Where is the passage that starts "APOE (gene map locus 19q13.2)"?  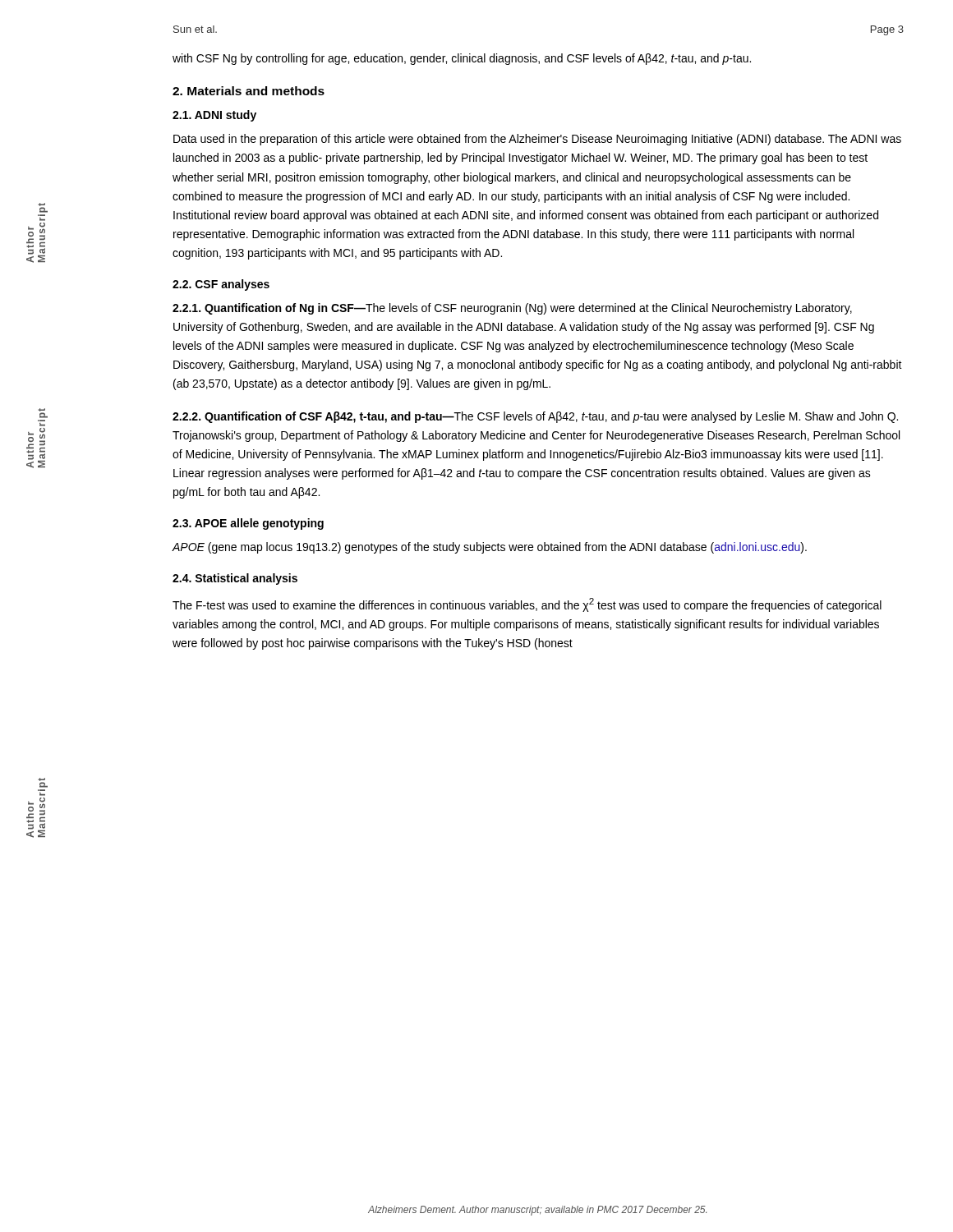[490, 547]
